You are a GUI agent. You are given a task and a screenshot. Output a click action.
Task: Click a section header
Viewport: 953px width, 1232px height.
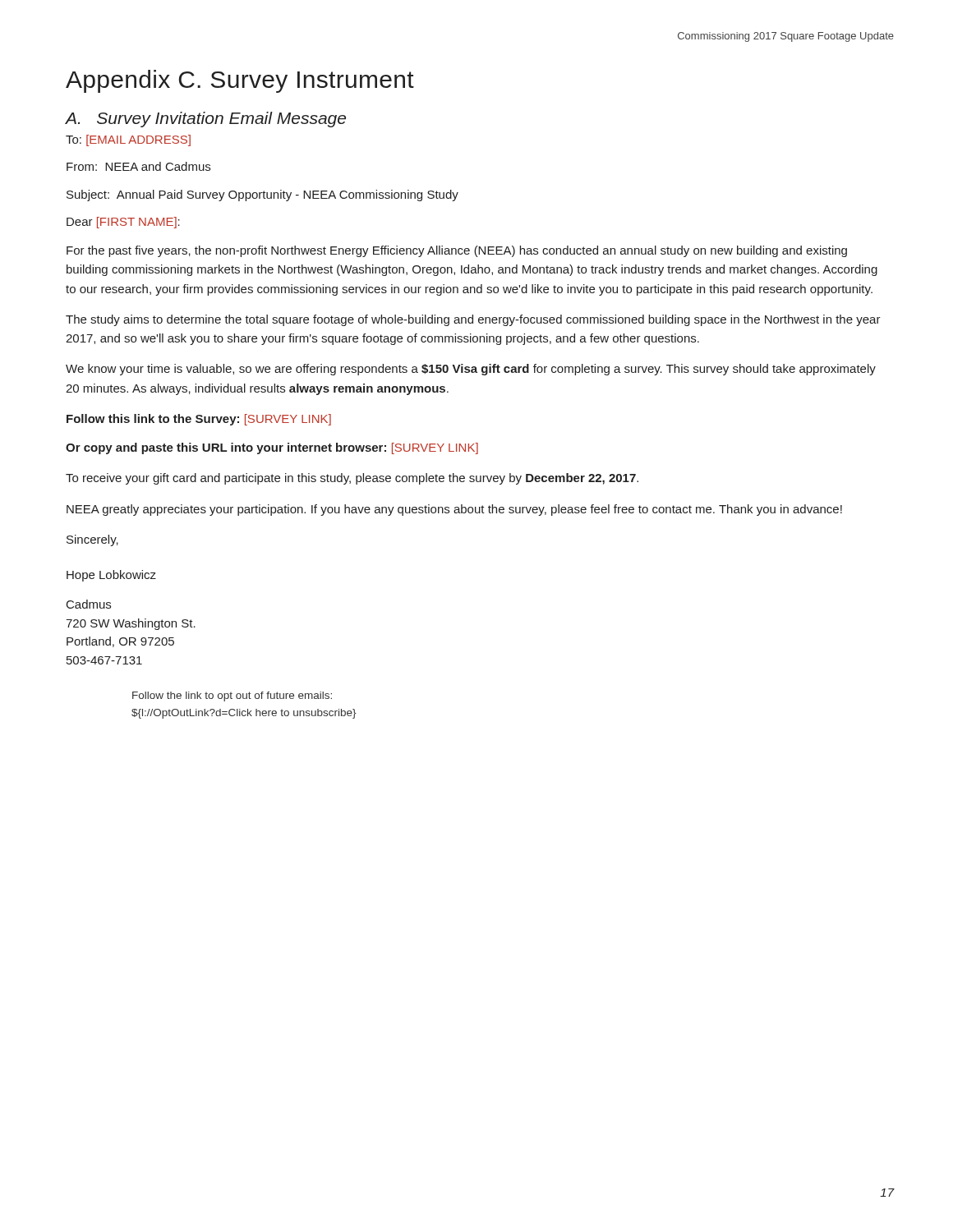click(x=206, y=118)
